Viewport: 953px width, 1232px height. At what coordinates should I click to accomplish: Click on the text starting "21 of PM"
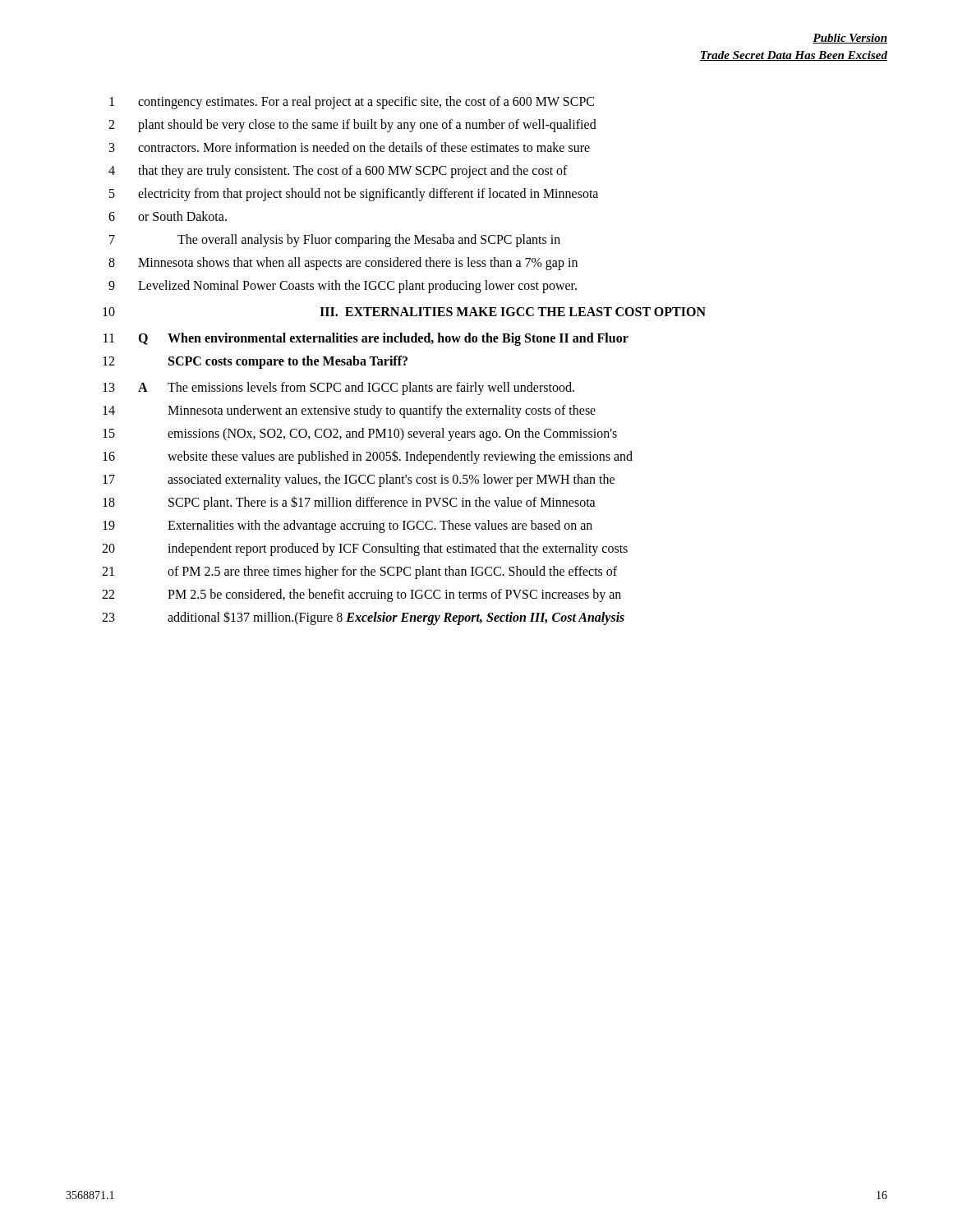coord(476,572)
